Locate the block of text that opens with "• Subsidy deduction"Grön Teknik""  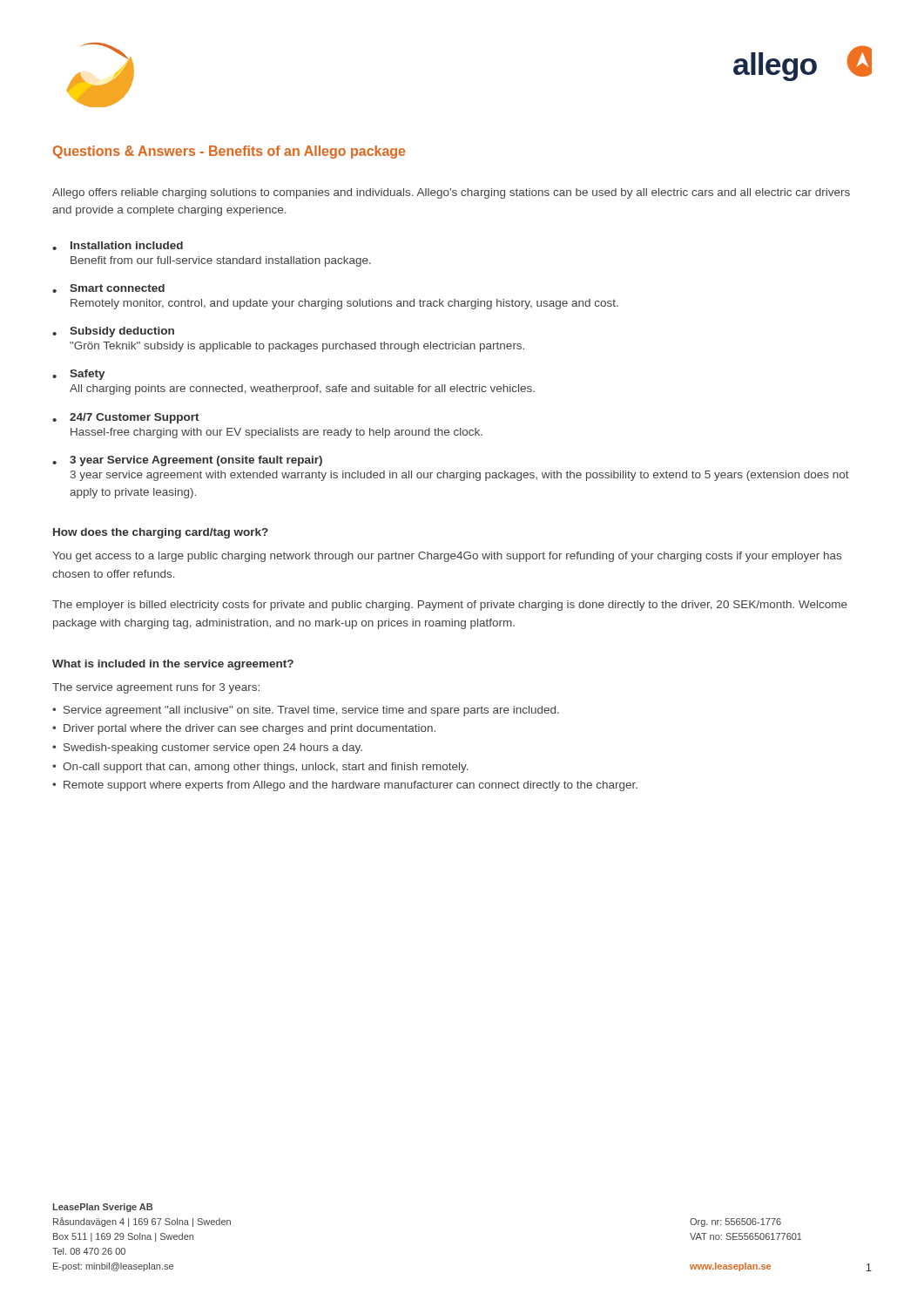click(462, 339)
